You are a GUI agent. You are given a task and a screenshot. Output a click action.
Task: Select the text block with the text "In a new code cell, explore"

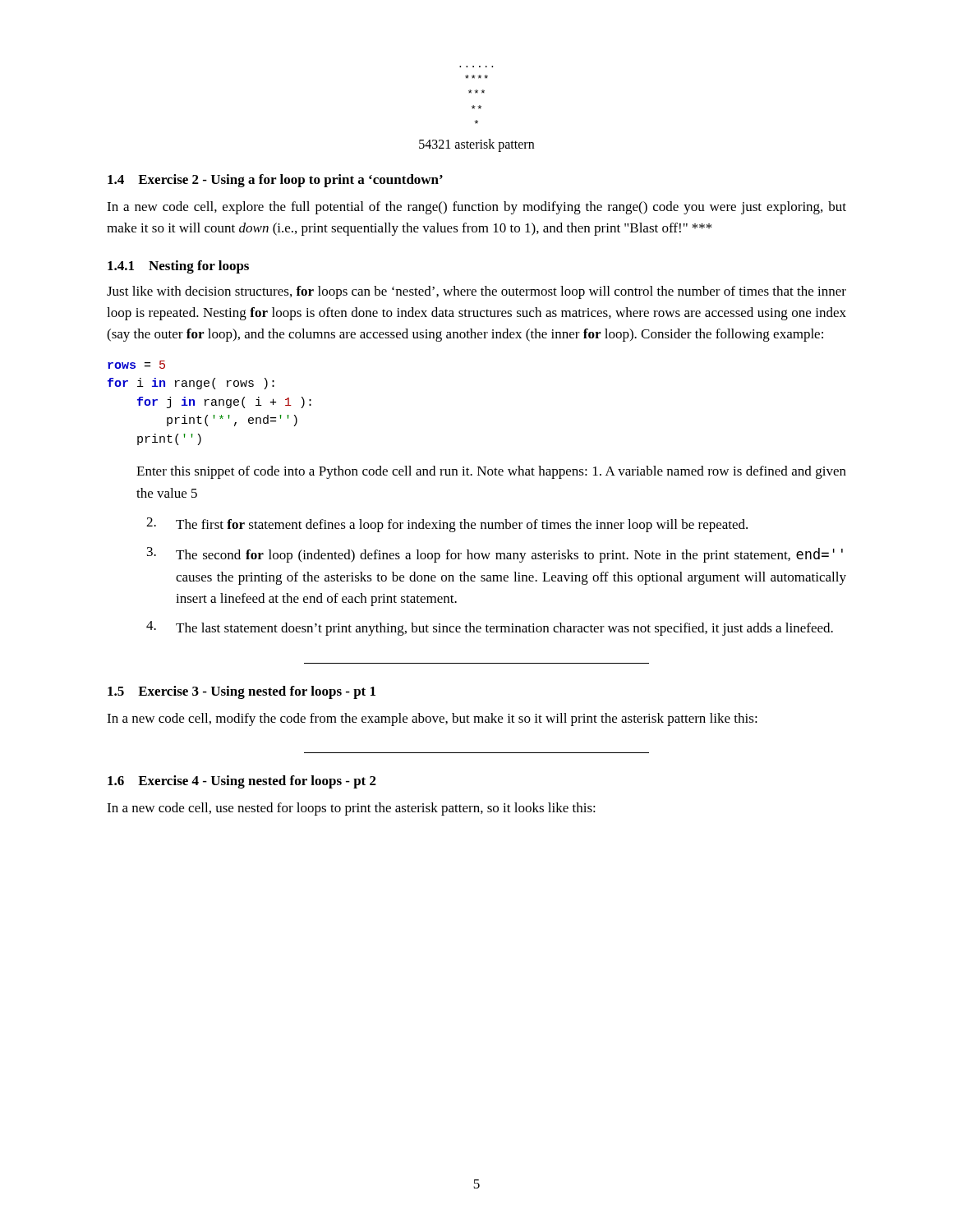pos(476,217)
